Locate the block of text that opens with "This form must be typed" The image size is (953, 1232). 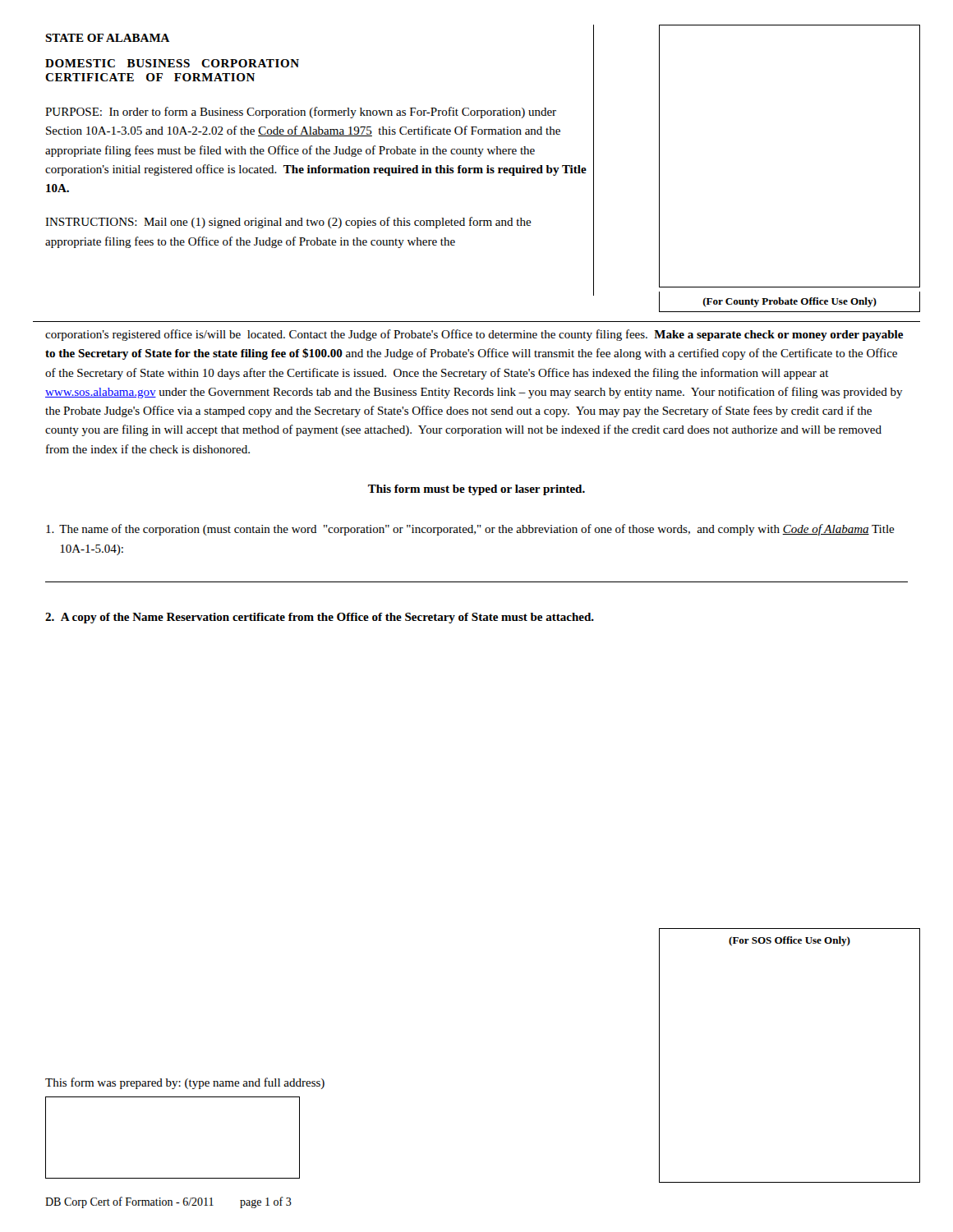[476, 488]
